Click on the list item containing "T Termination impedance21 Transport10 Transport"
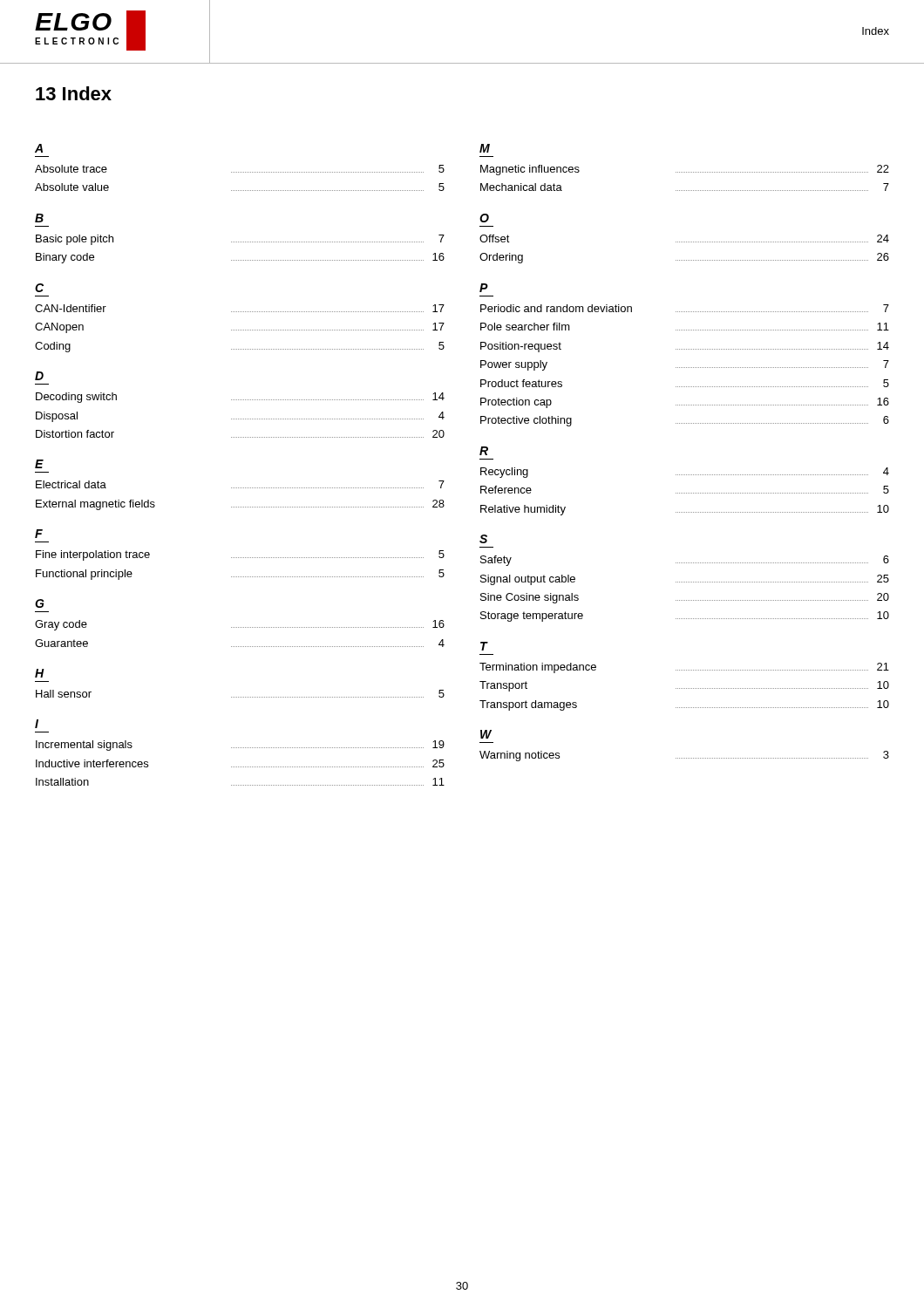 coord(684,676)
